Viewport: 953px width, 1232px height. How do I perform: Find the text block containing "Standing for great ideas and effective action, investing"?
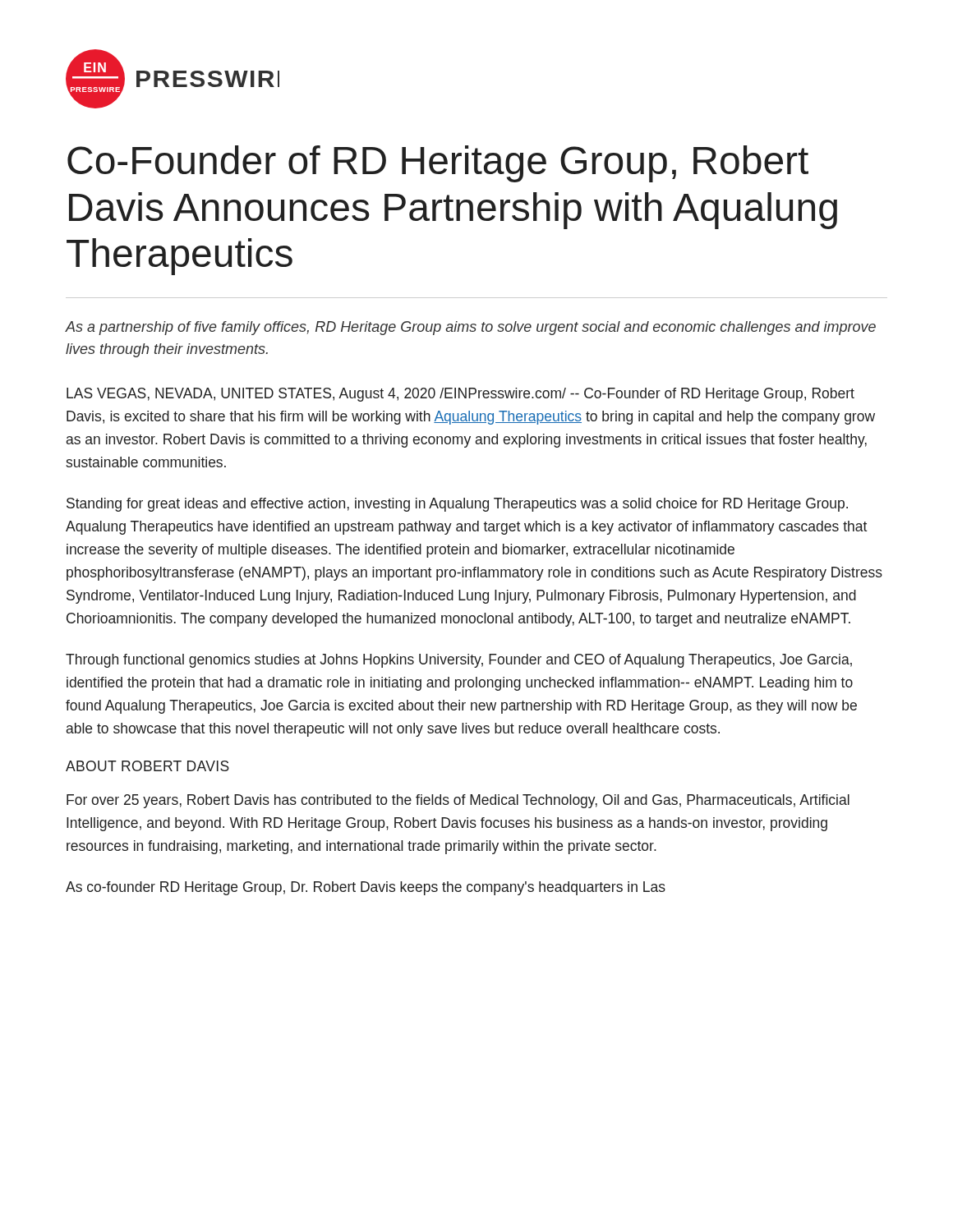[474, 561]
